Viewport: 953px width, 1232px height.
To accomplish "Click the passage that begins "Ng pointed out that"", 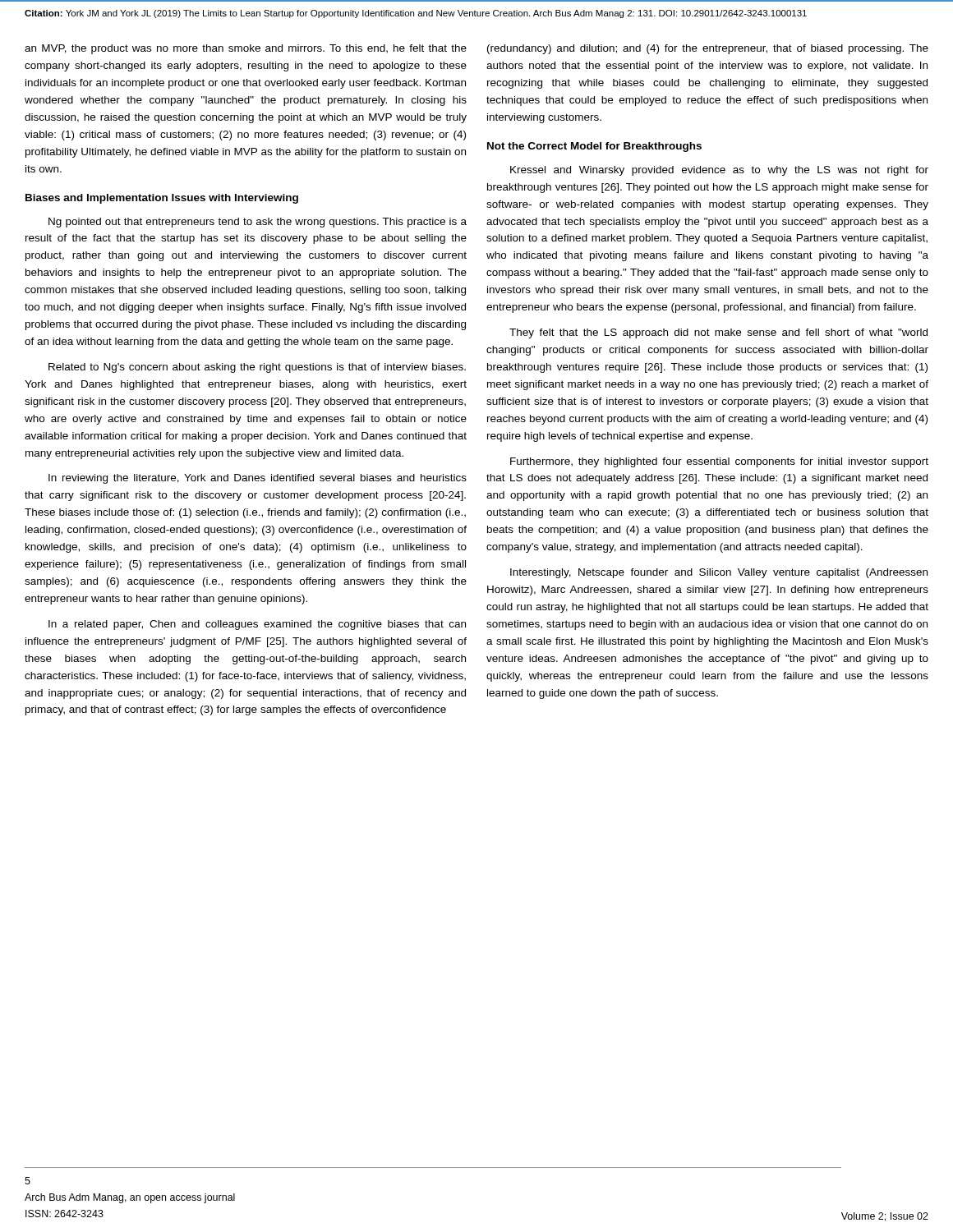I will pyautogui.click(x=246, y=282).
